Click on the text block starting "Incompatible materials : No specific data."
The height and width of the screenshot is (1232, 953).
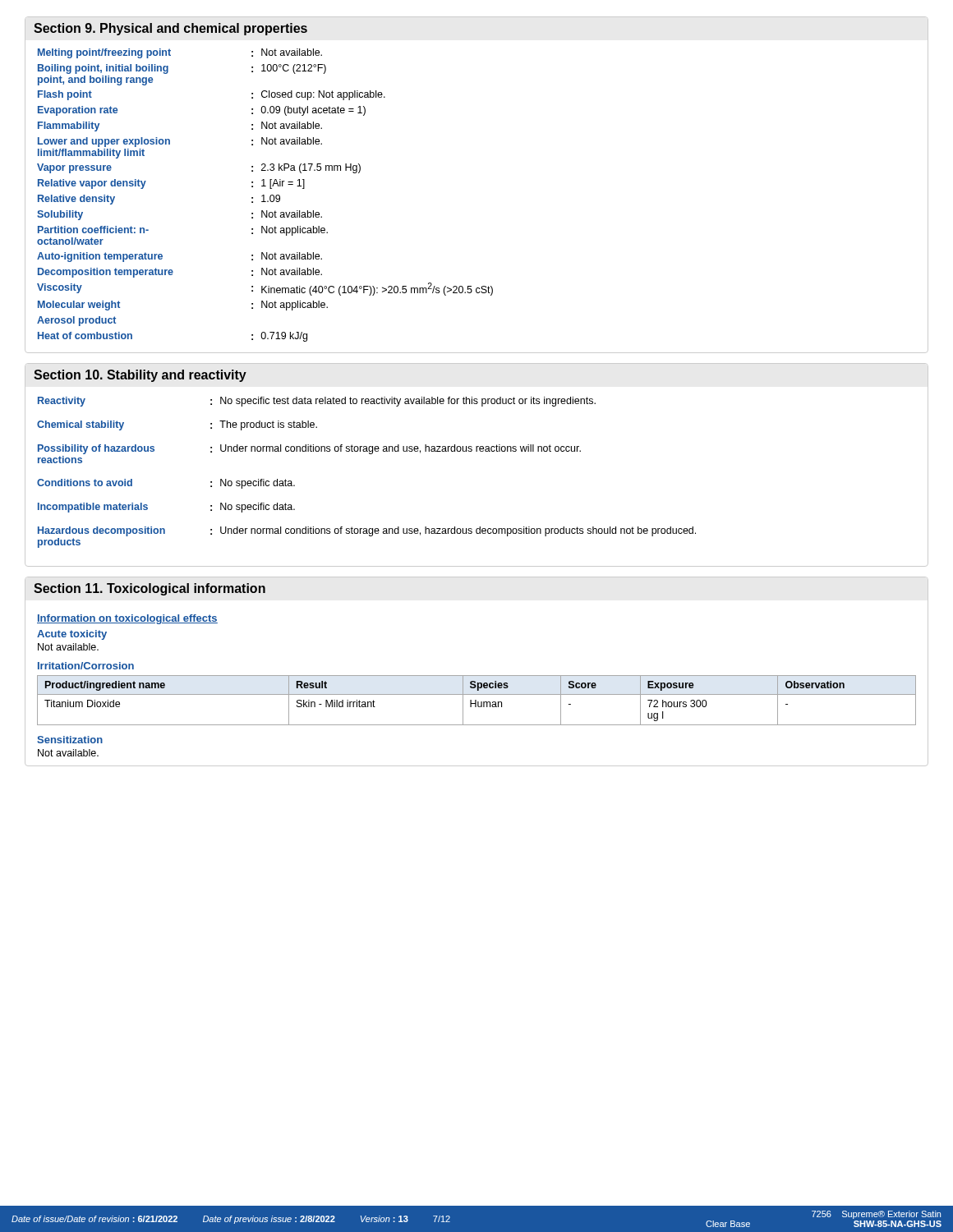coord(93,507)
